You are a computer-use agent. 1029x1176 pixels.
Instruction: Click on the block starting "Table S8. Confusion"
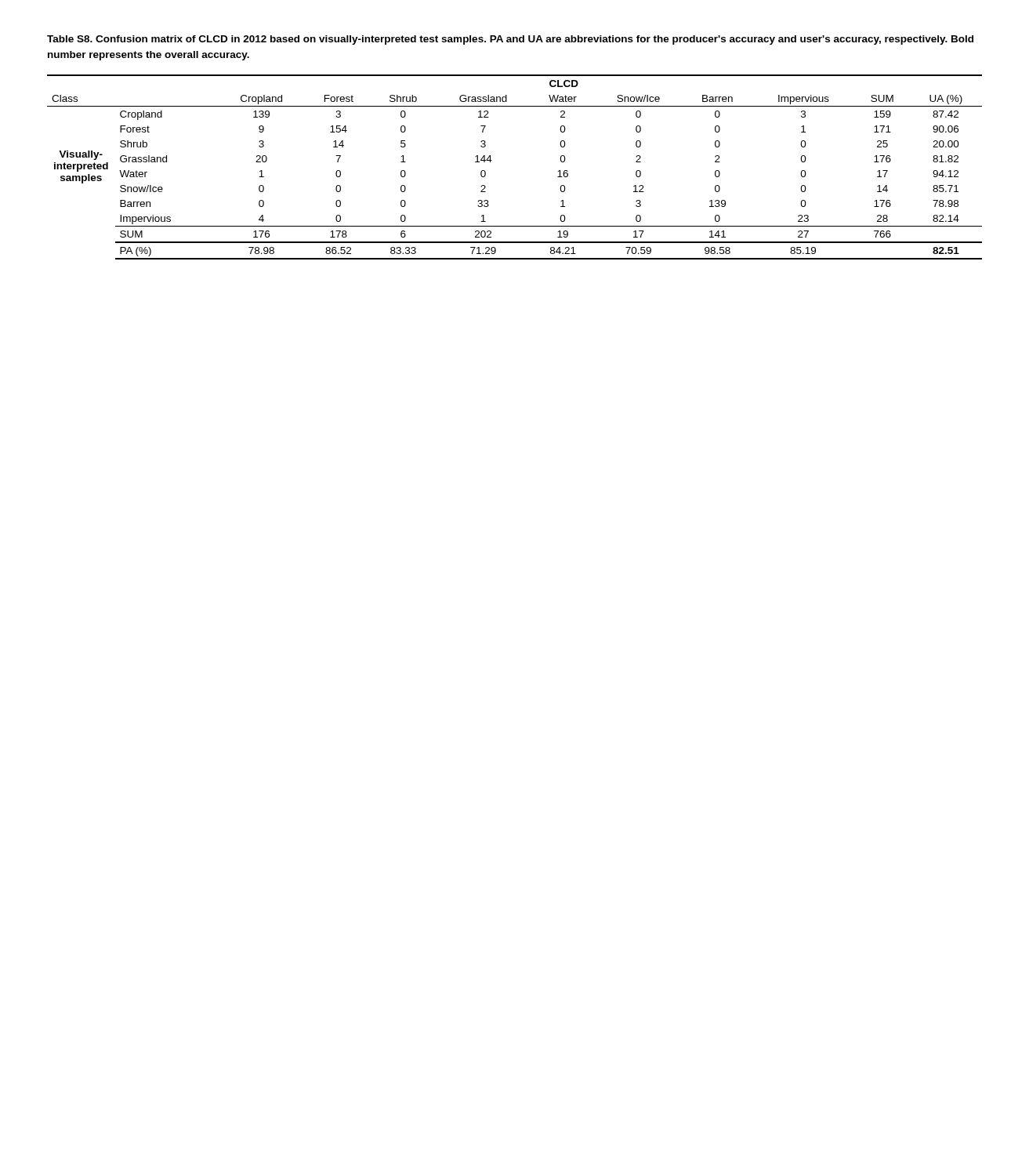pyautogui.click(x=511, y=47)
